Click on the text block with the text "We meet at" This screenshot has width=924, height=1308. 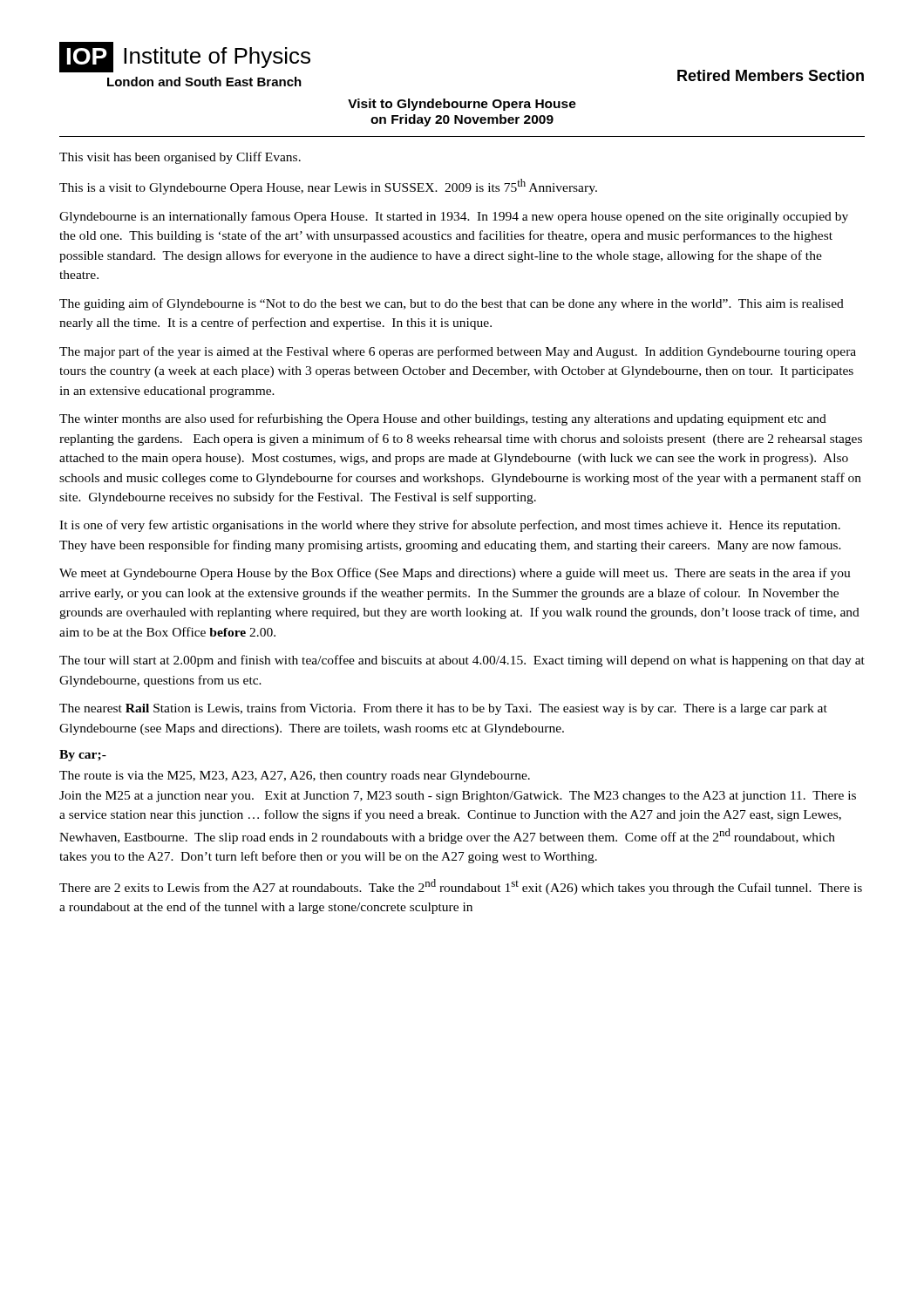point(462,603)
